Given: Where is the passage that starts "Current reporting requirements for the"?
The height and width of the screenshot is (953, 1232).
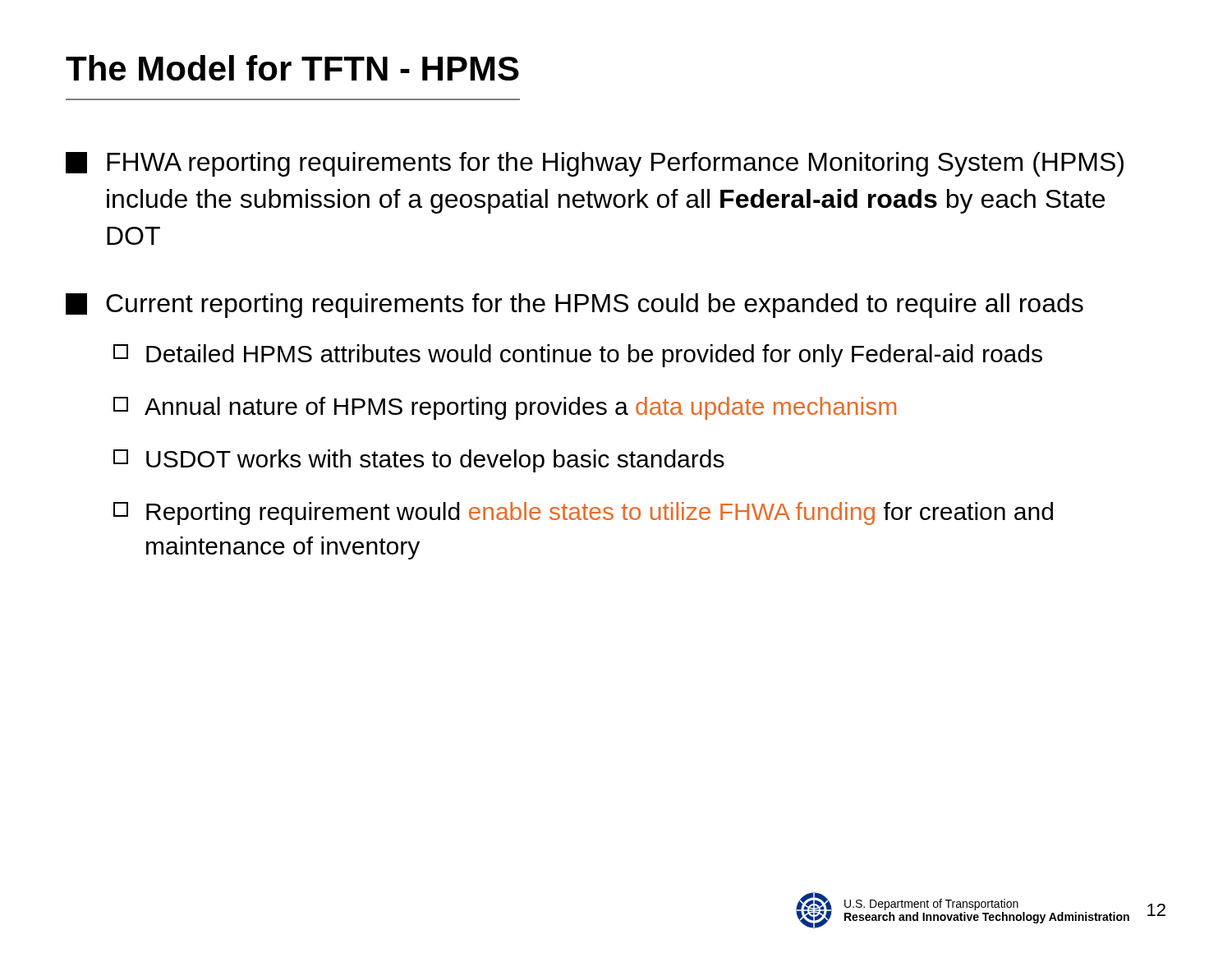Looking at the screenshot, I should click(575, 306).
